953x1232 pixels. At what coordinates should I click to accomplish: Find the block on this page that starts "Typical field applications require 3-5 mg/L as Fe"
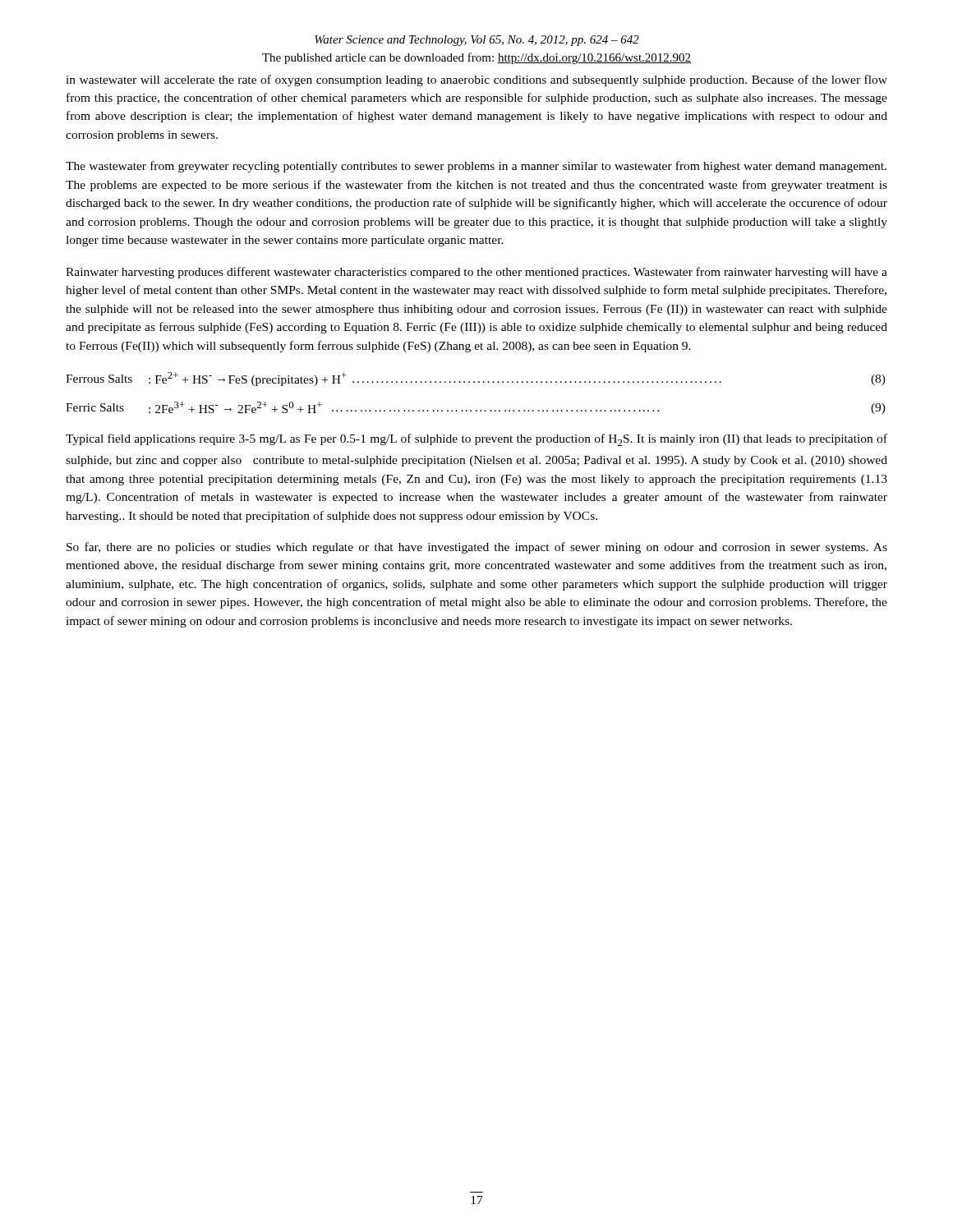(x=476, y=477)
